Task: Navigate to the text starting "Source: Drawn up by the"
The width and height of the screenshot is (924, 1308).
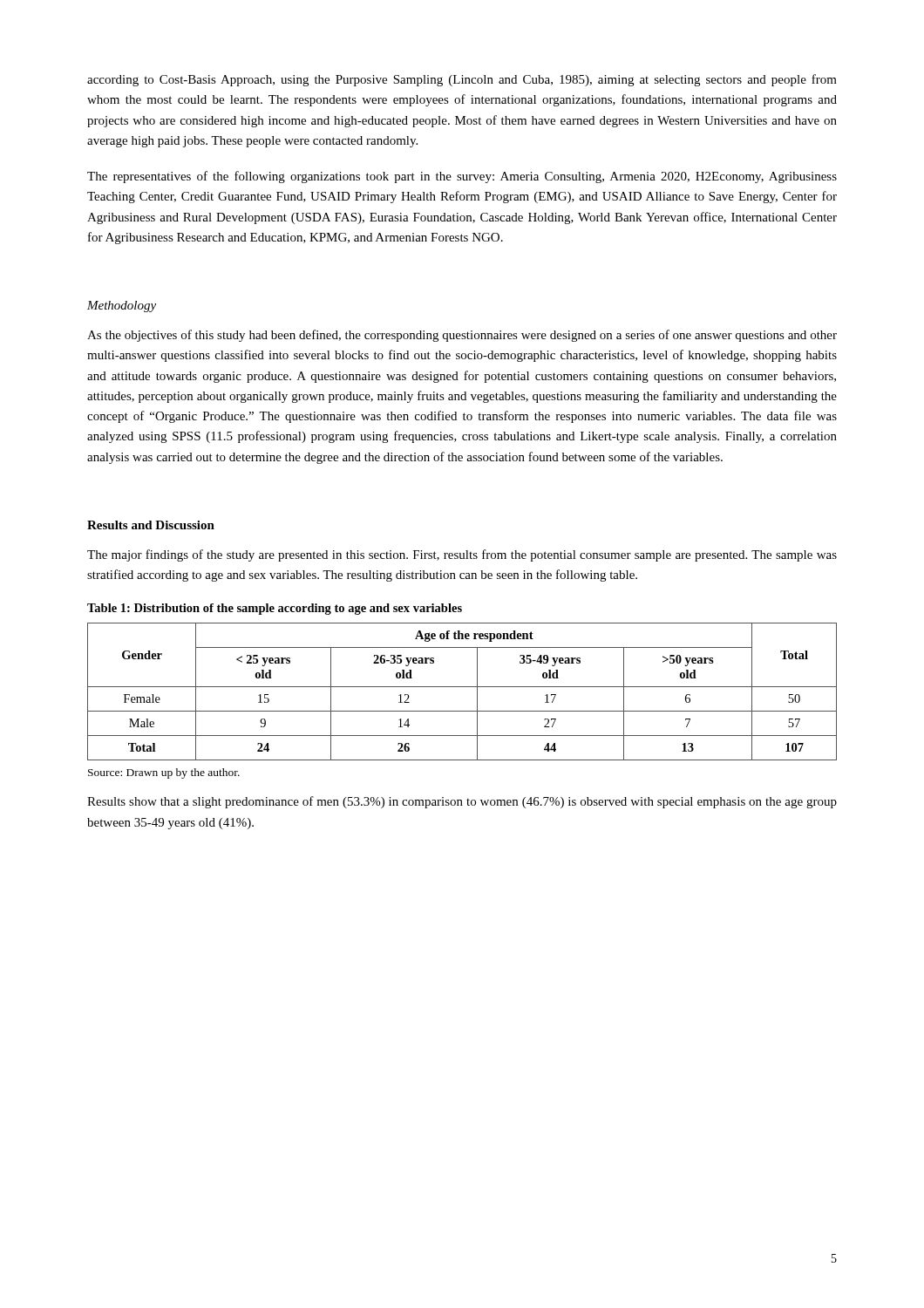Action: pyautogui.click(x=164, y=772)
